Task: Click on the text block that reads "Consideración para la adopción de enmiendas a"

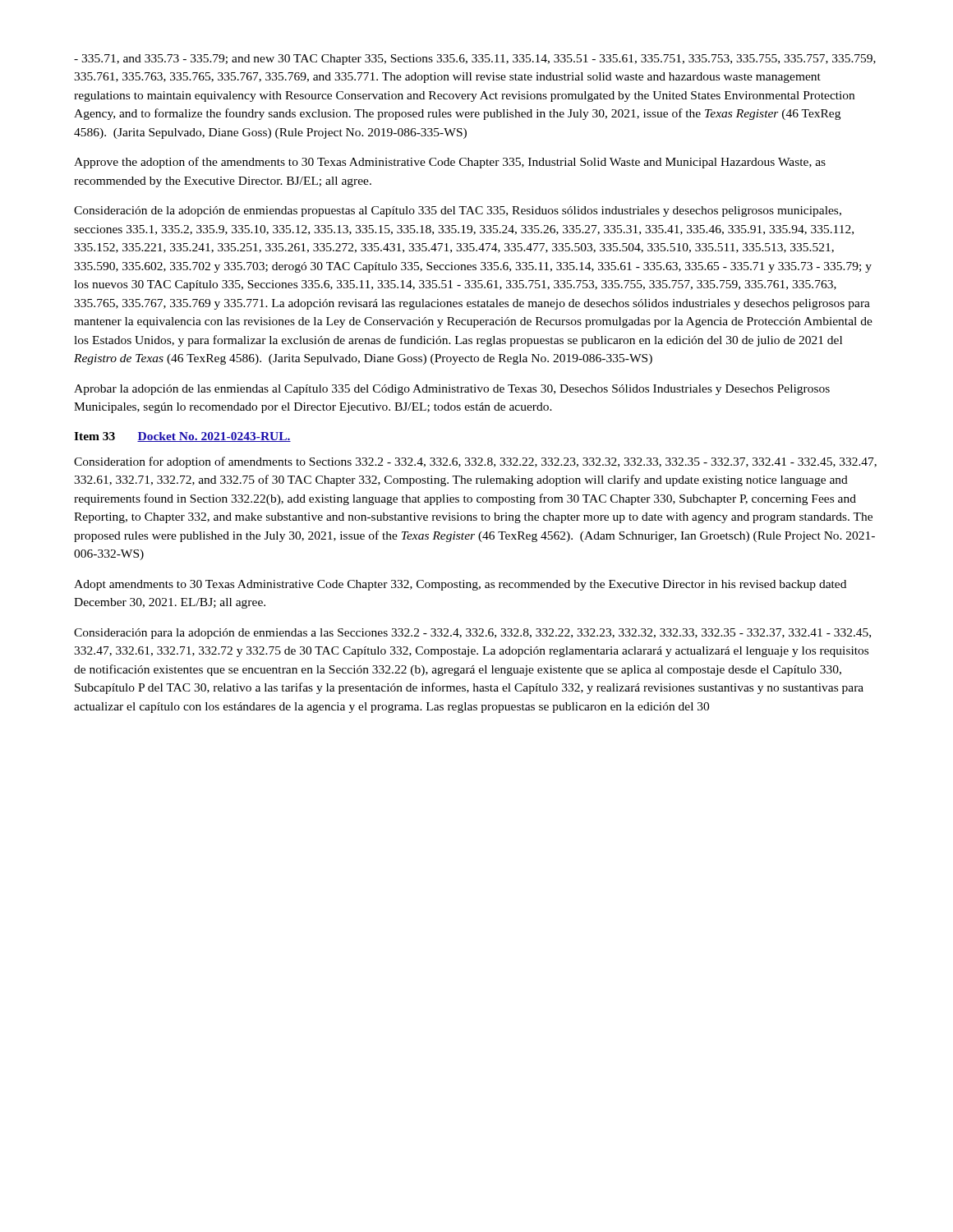Action: pyautogui.click(x=473, y=669)
